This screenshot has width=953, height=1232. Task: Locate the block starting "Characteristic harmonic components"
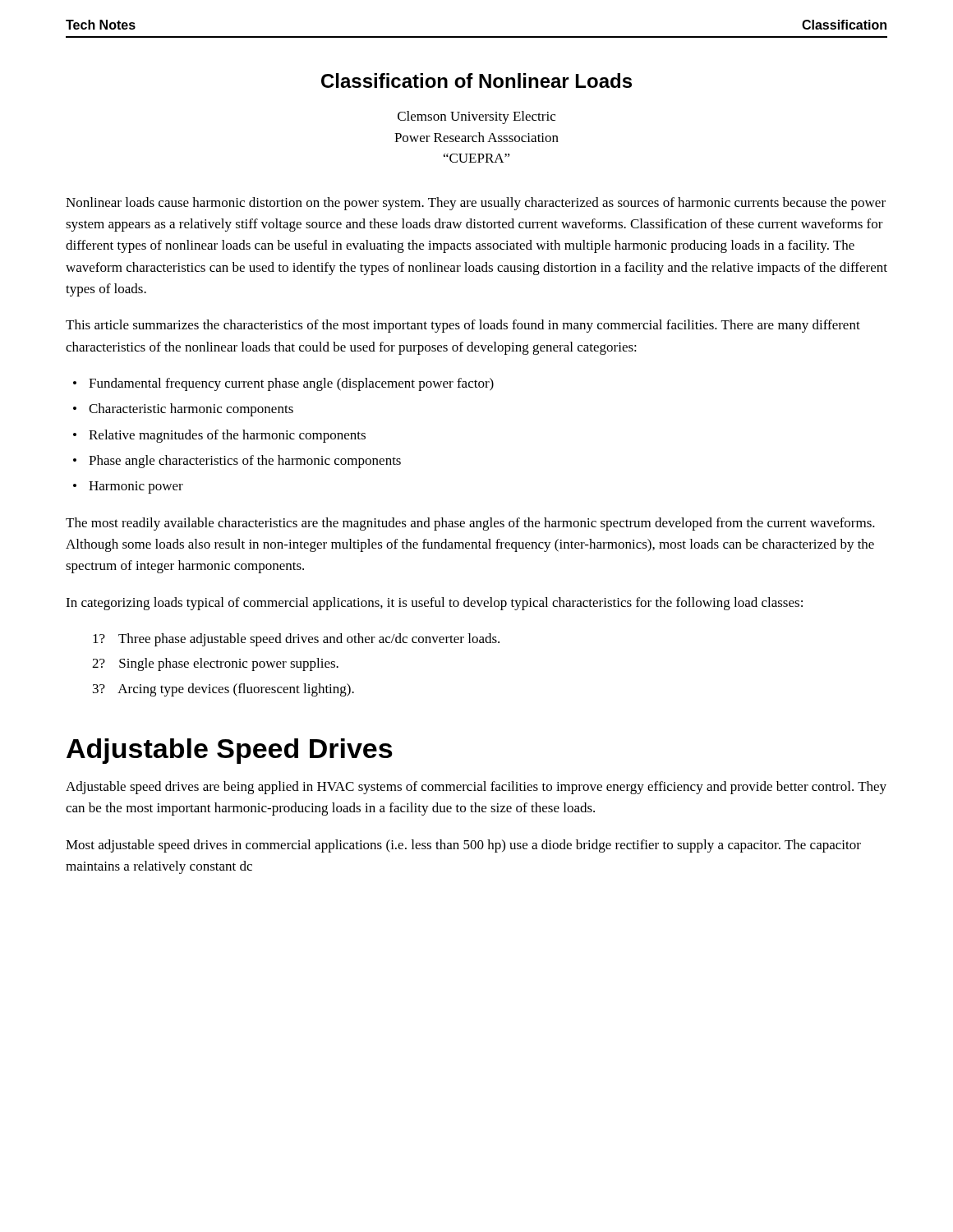191,409
